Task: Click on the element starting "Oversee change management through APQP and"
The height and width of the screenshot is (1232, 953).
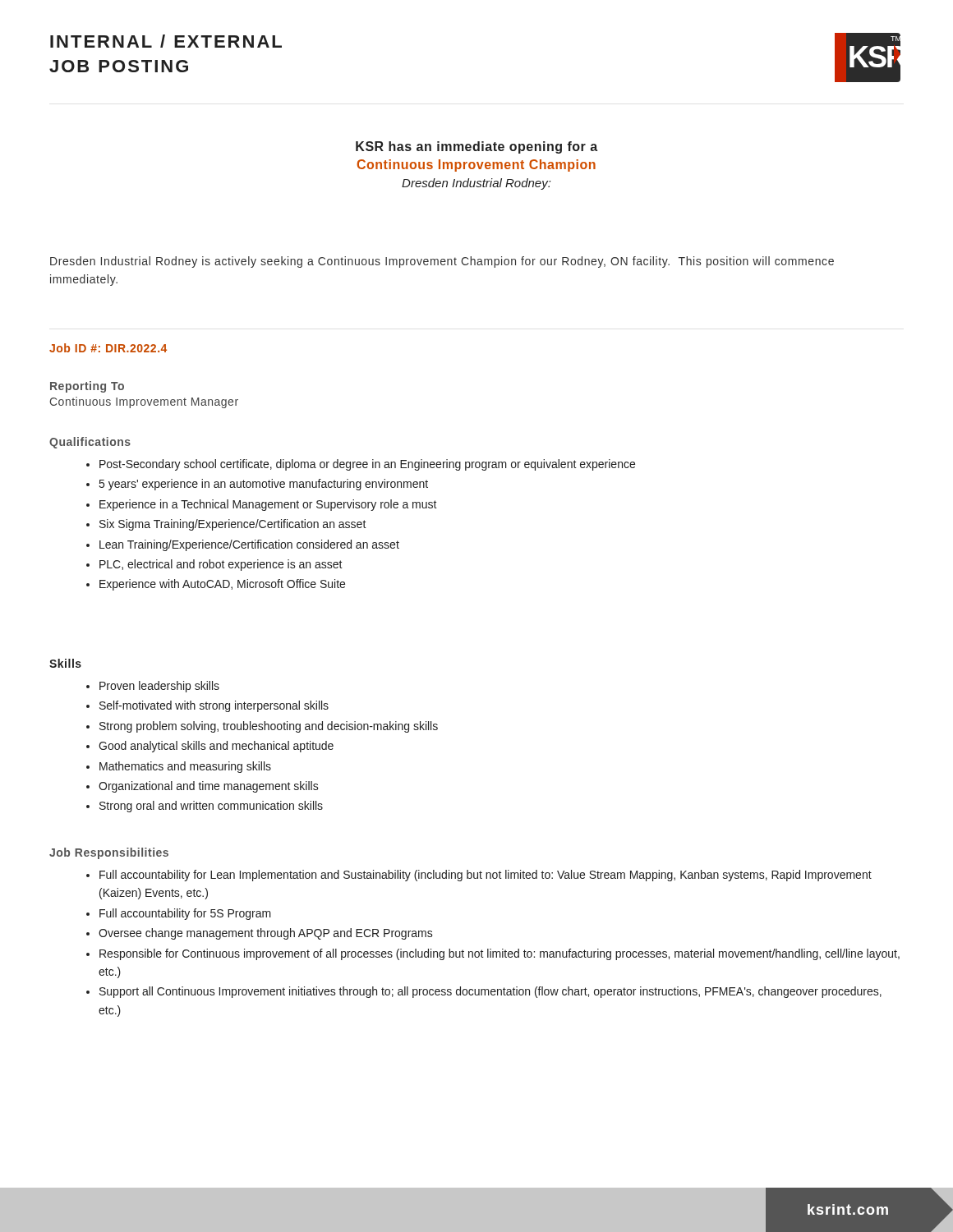Action: [266, 933]
